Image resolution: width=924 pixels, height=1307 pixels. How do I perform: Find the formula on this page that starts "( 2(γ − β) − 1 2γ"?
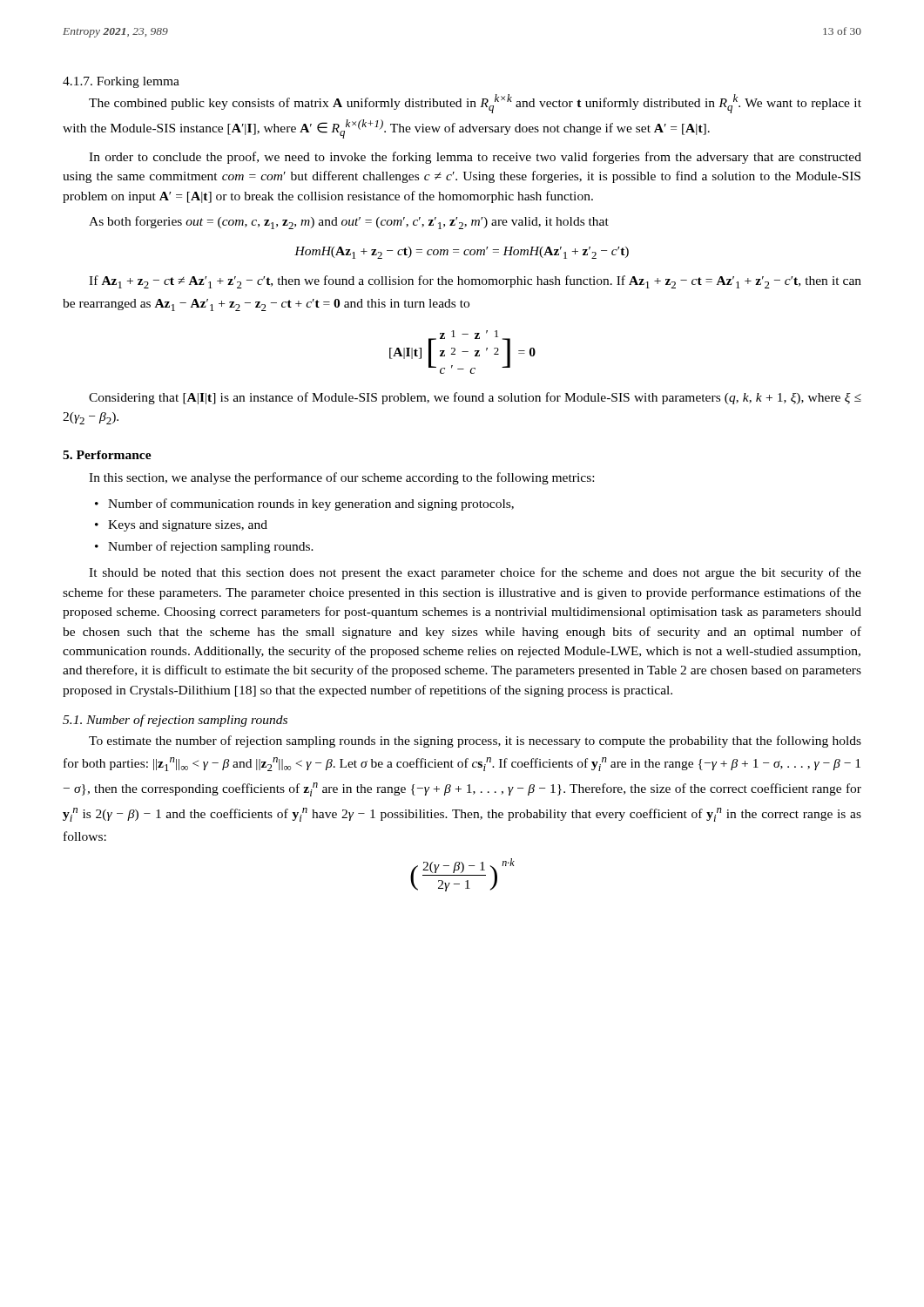pyautogui.click(x=462, y=876)
